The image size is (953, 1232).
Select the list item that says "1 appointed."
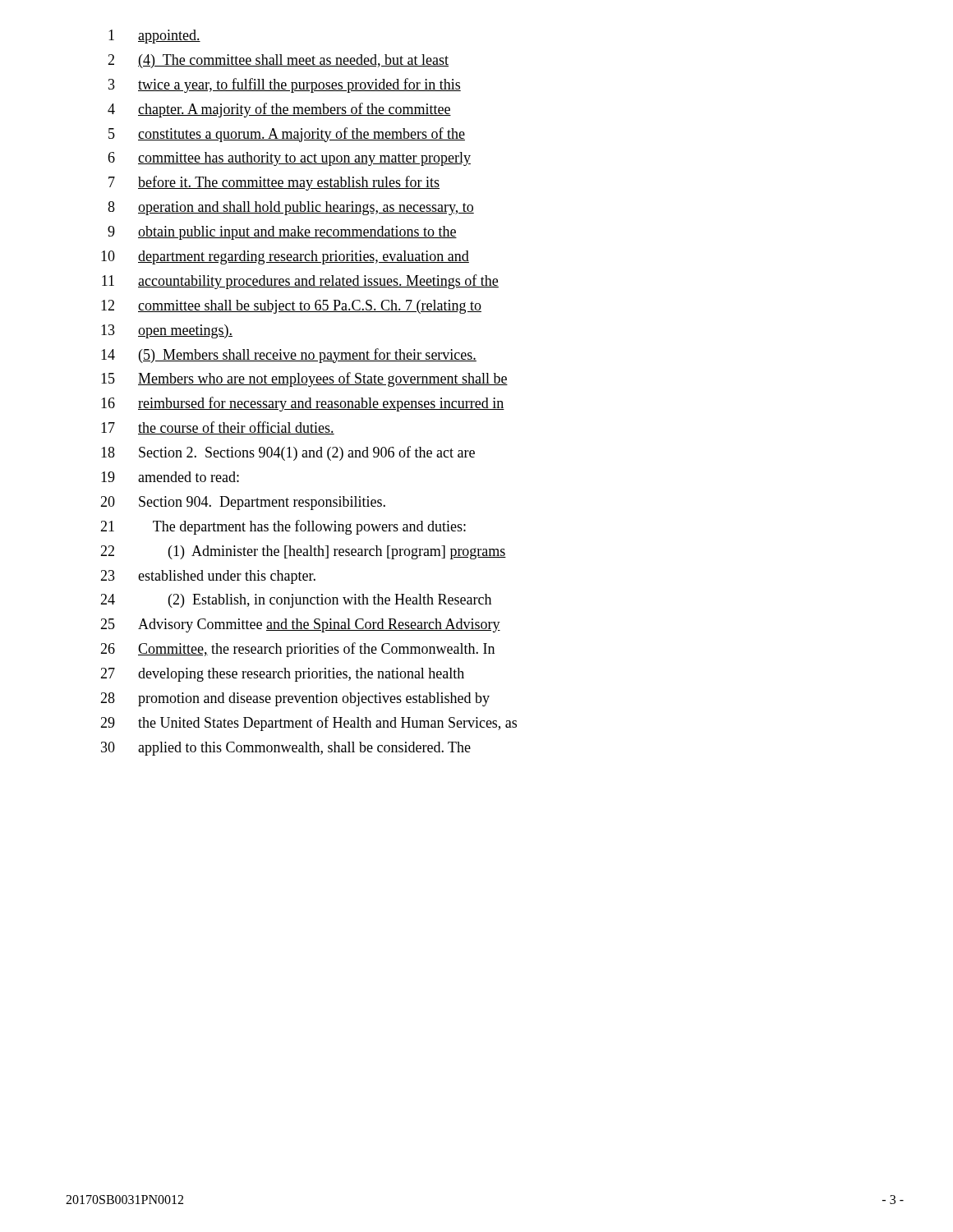[154, 37]
